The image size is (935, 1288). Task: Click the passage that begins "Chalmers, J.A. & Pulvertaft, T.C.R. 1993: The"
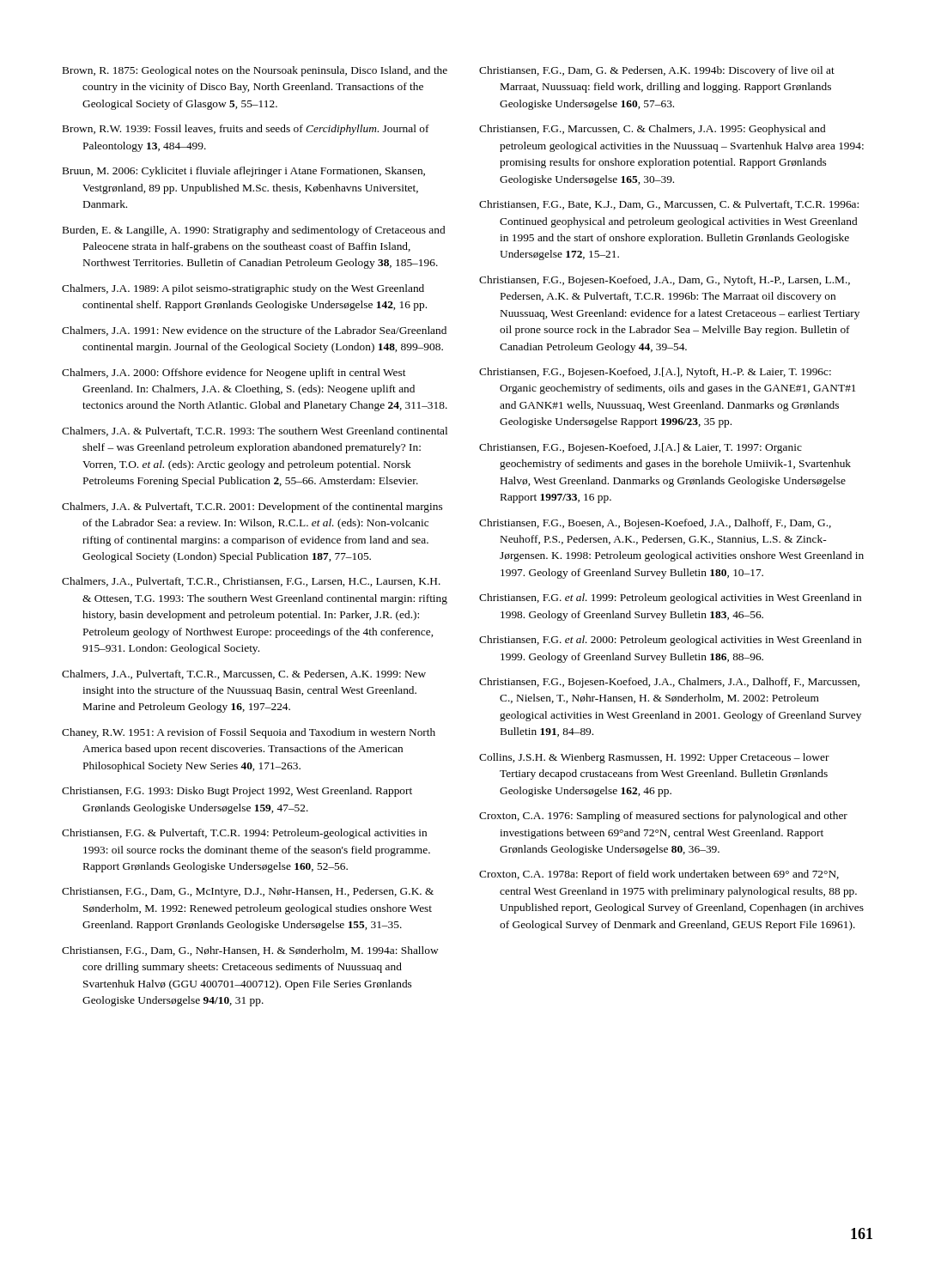(255, 456)
